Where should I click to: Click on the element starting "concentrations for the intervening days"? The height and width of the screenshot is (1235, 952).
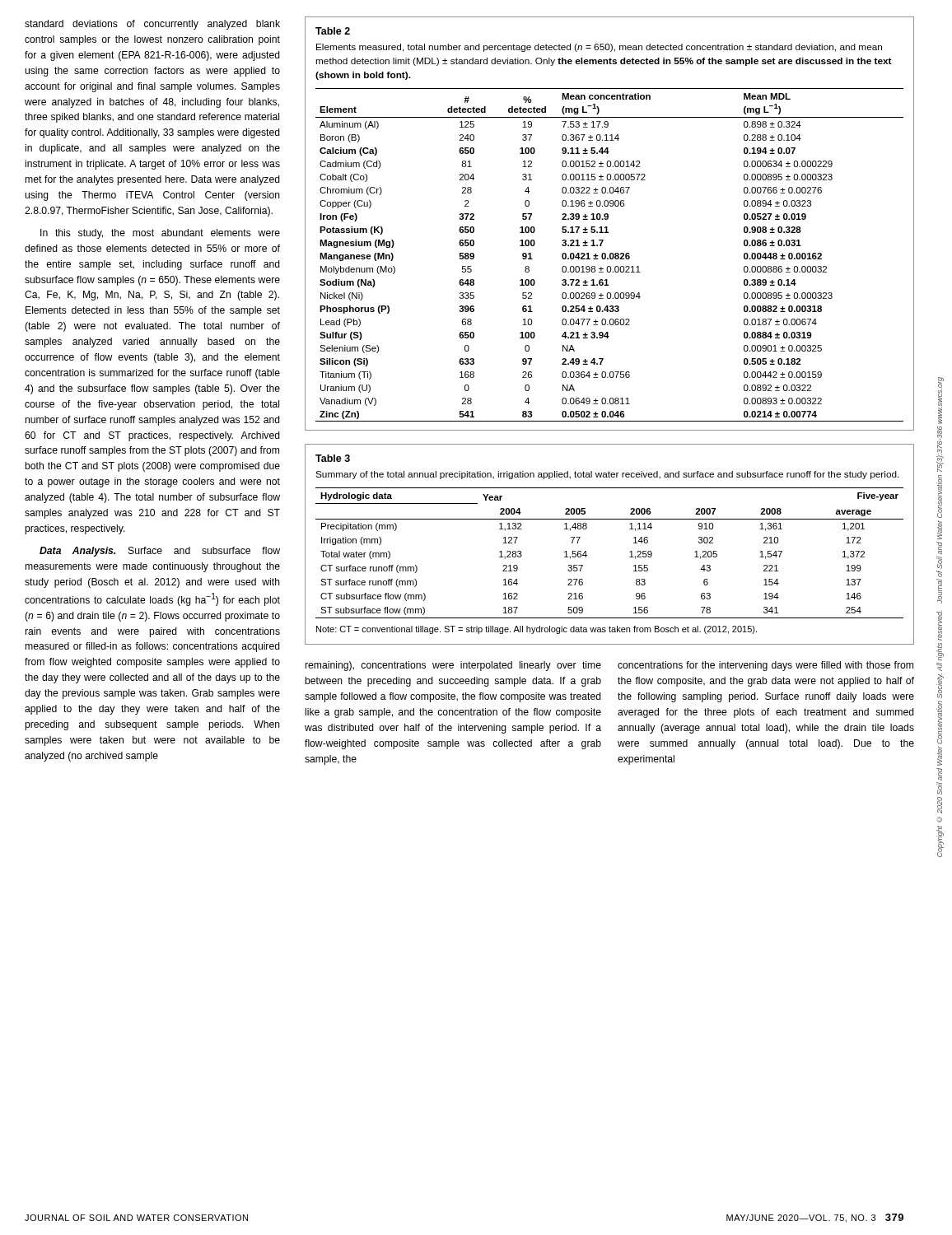766,712
